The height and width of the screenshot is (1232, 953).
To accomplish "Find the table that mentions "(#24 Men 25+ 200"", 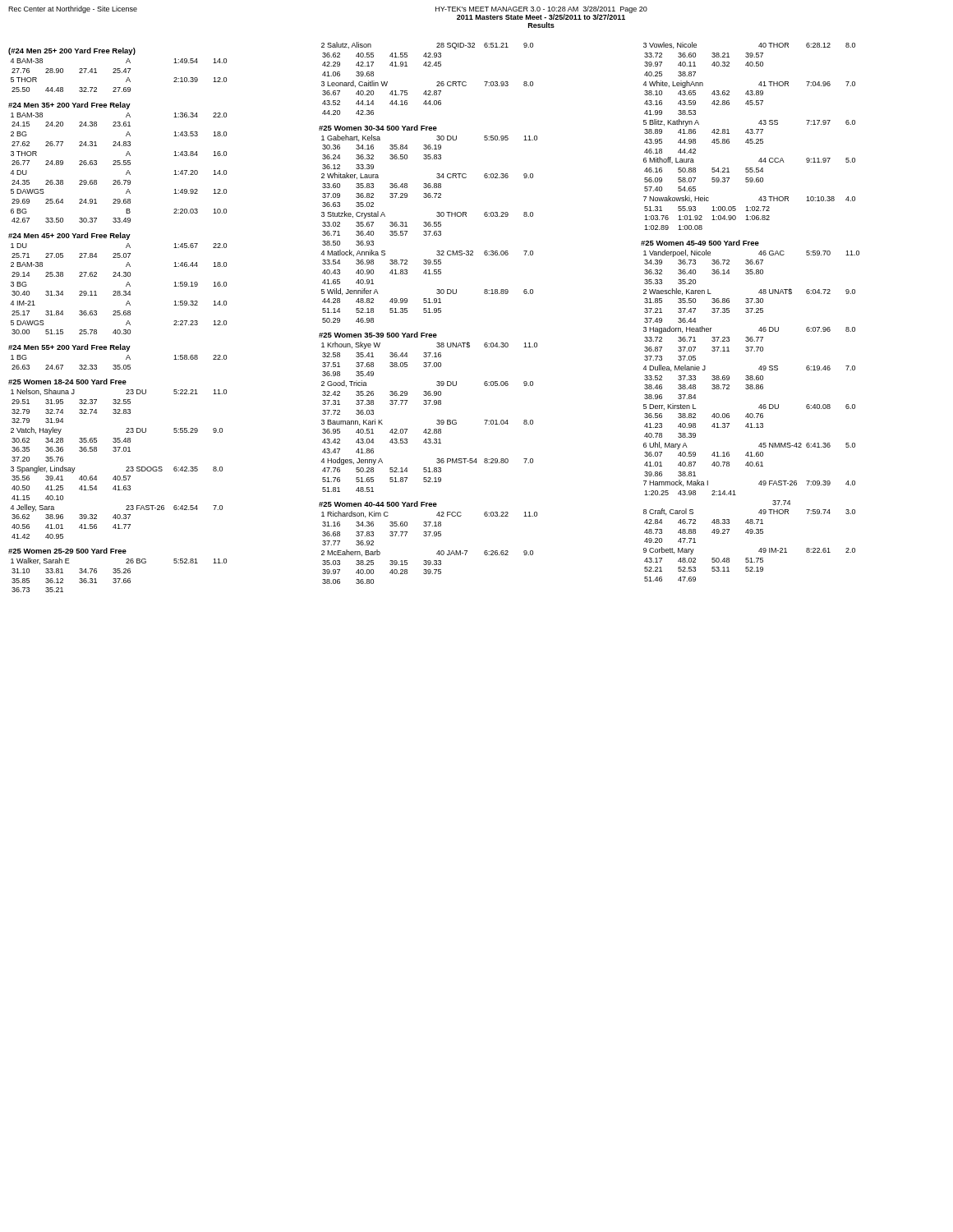I will pos(160,318).
